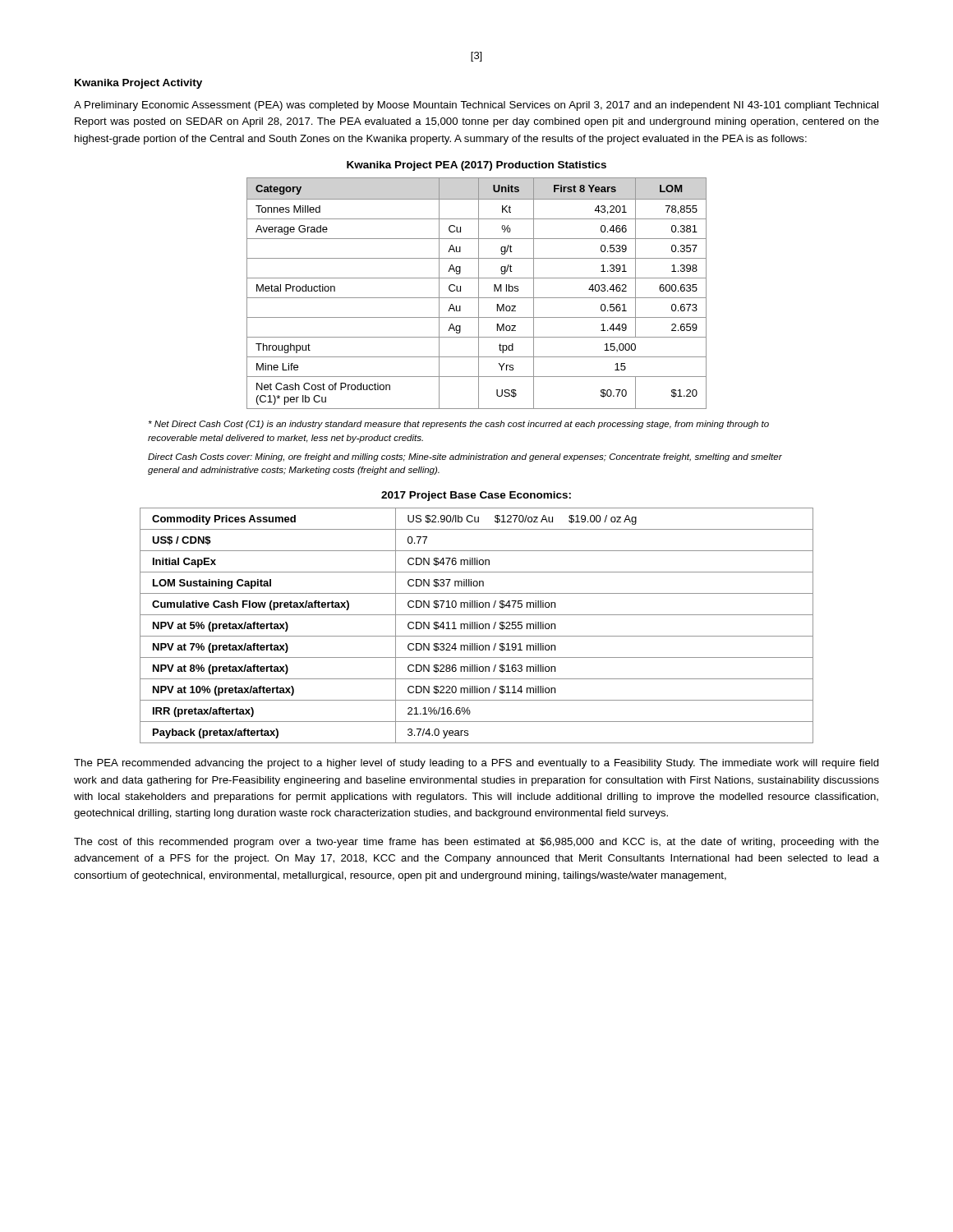953x1232 pixels.
Task: Click on the passage starting "Kwanika Project PEA (2017) Production Statistics"
Action: 476,165
